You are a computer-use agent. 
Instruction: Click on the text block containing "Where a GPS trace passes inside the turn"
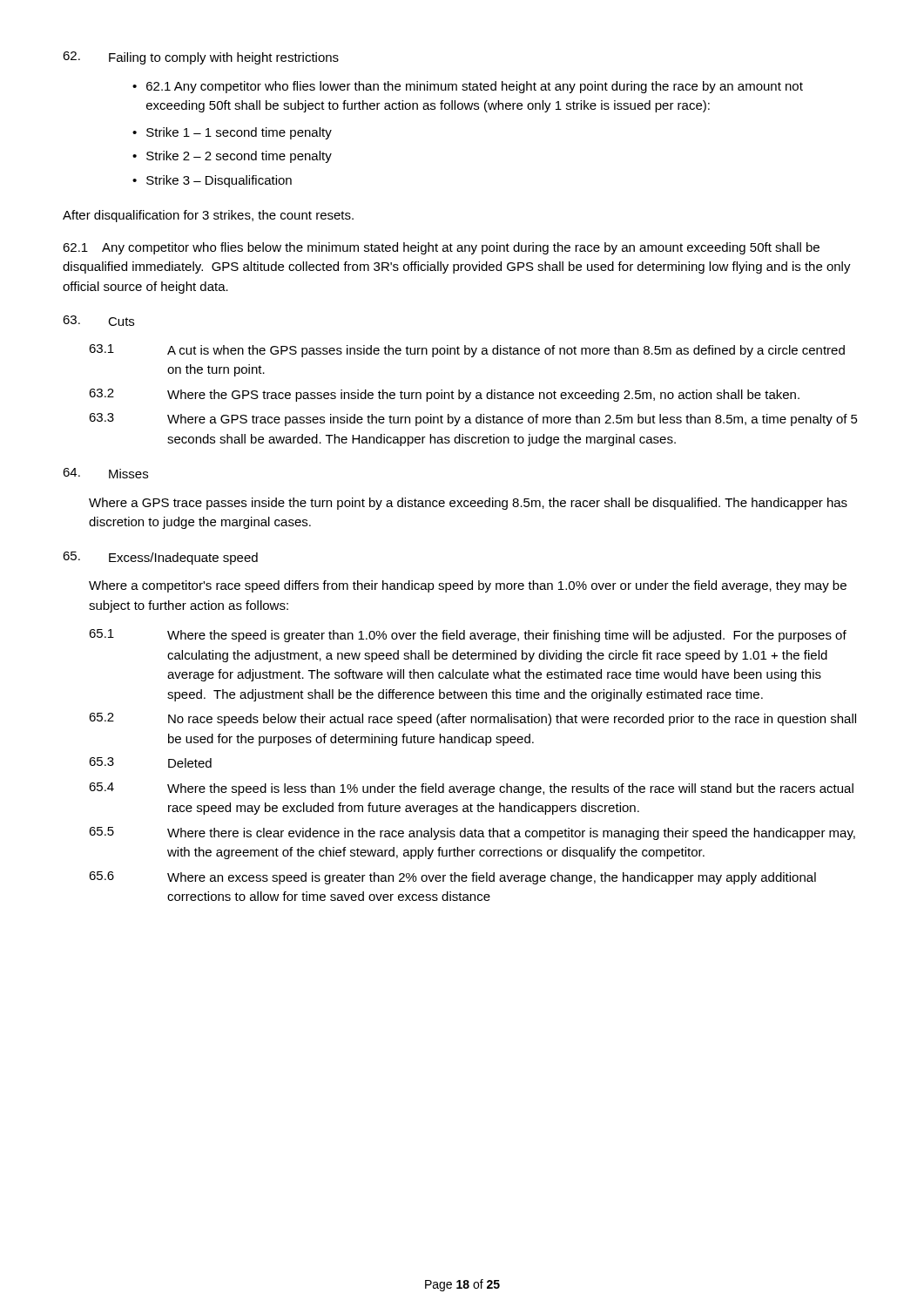(468, 512)
